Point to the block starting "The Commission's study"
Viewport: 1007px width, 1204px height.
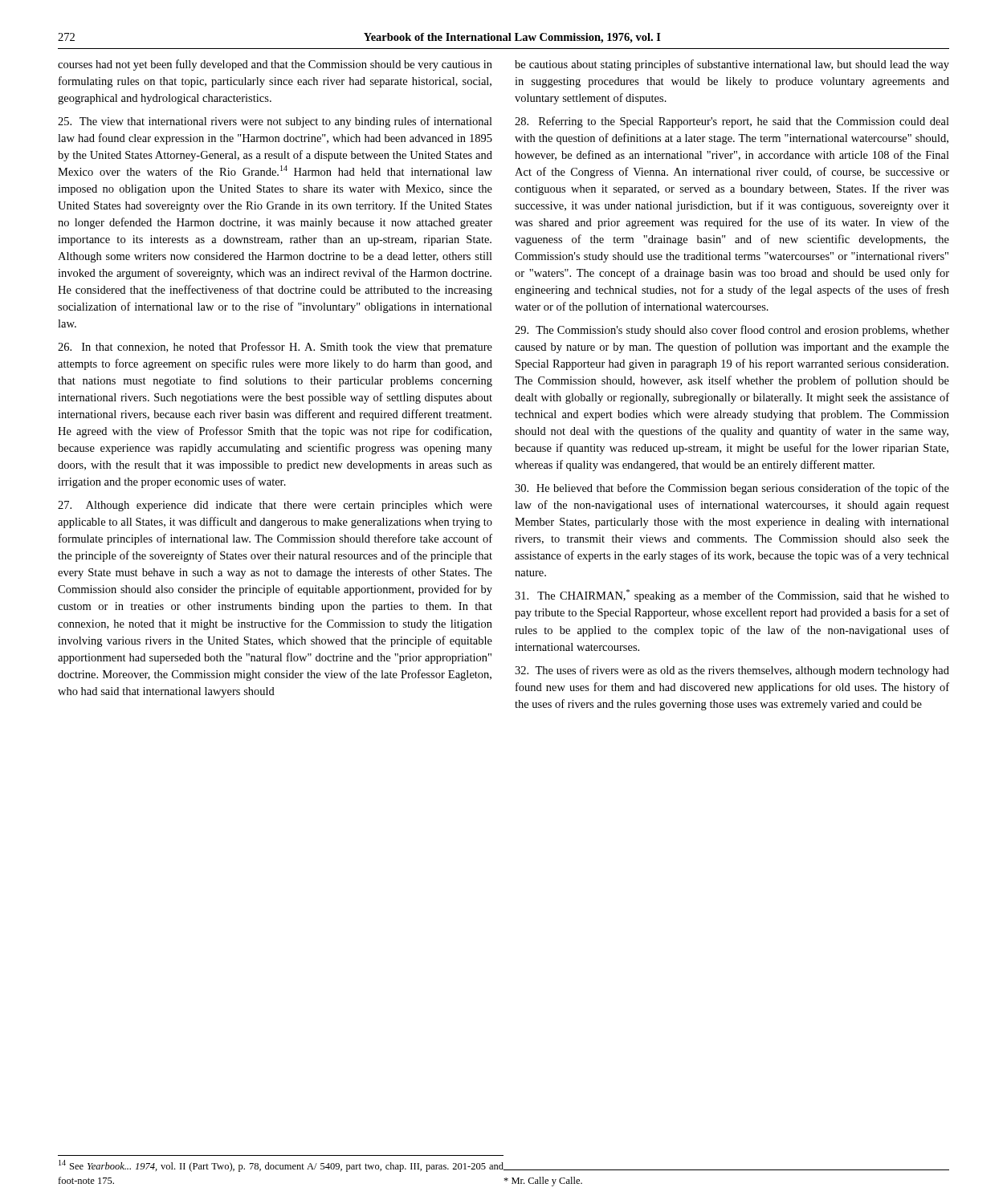coord(732,398)
